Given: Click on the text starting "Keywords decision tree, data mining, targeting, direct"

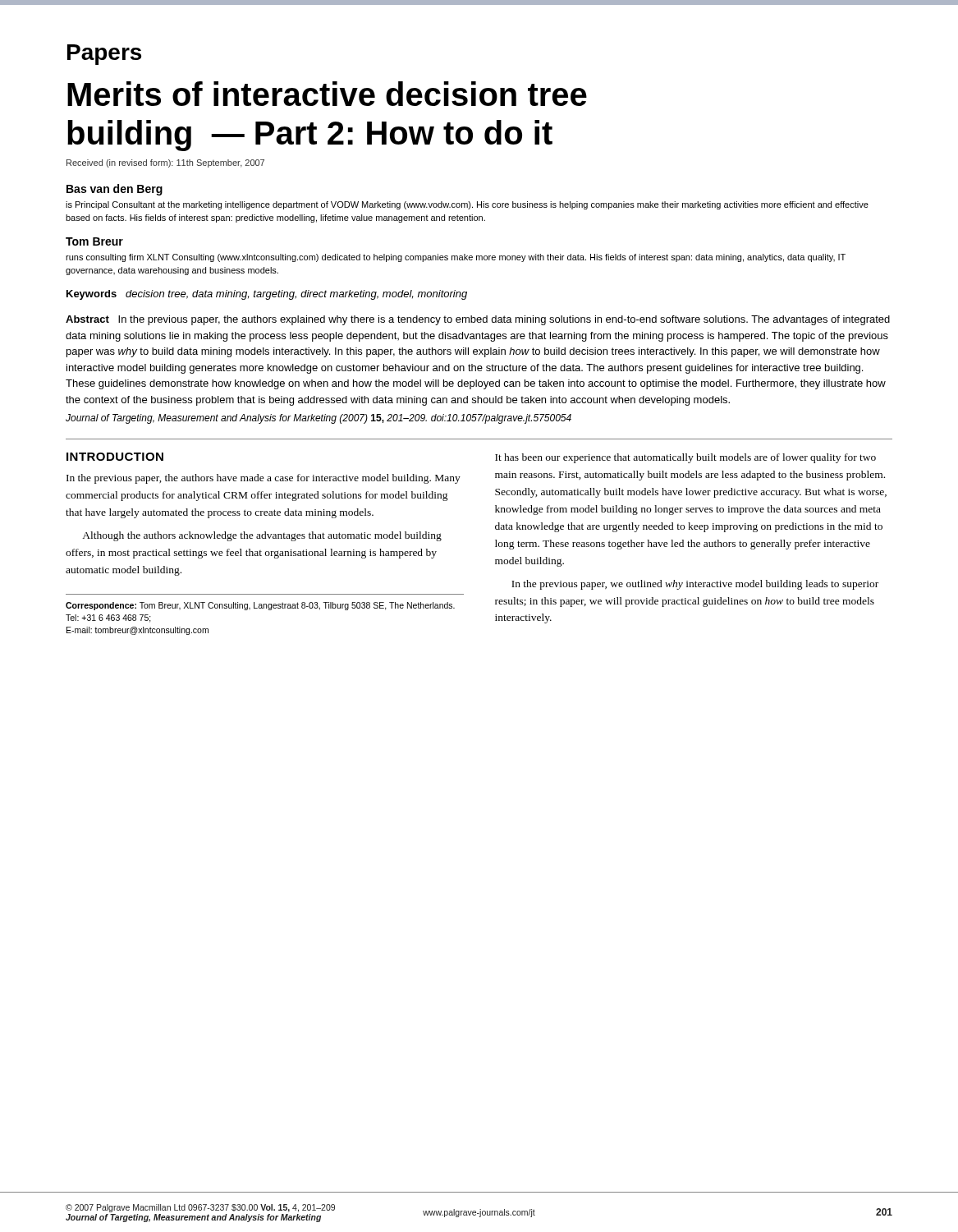Looking at the screenshot, I should pyautogui.click(x=266, y=294).
